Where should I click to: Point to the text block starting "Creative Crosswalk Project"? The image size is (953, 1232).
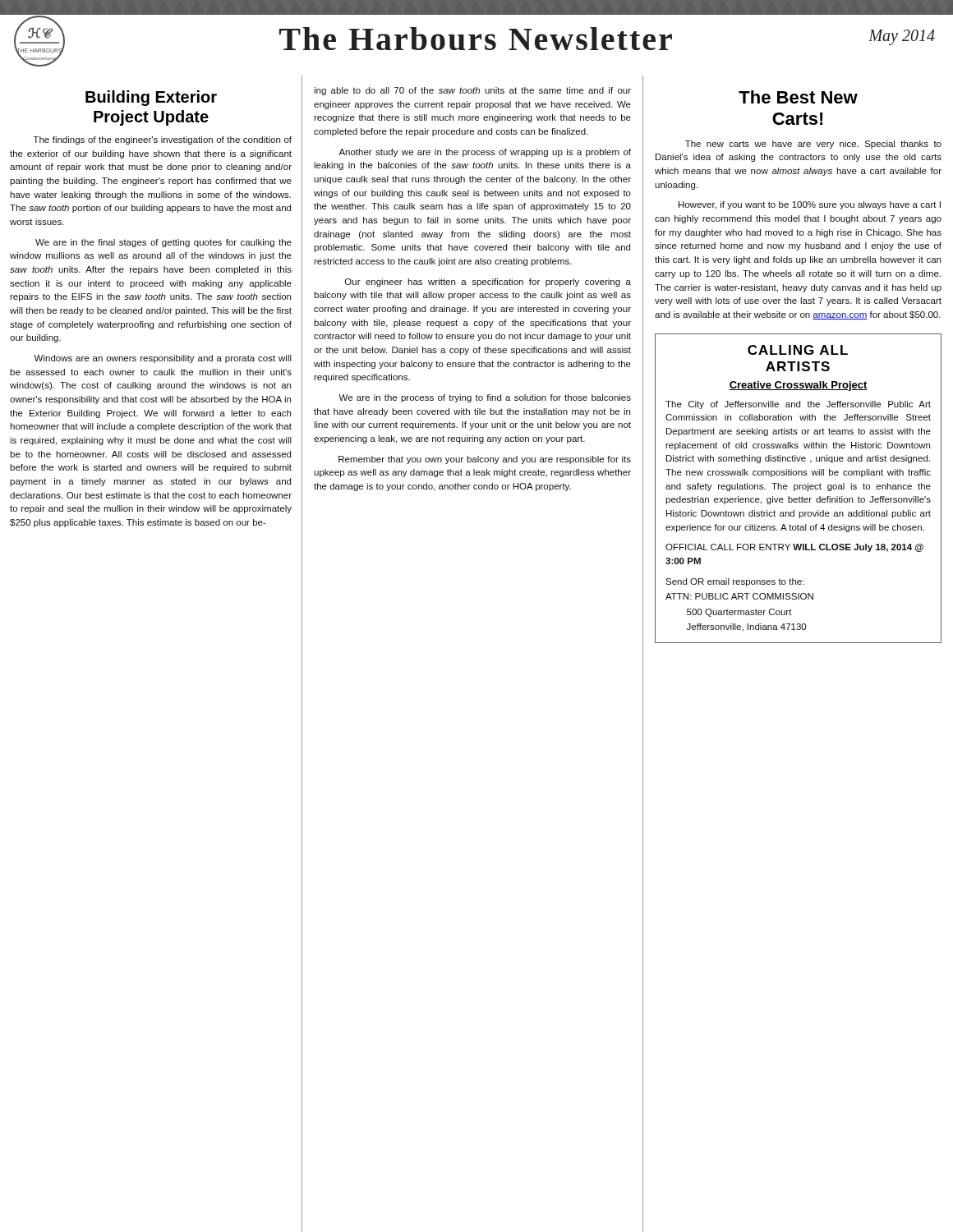click(x=798, y=384)
